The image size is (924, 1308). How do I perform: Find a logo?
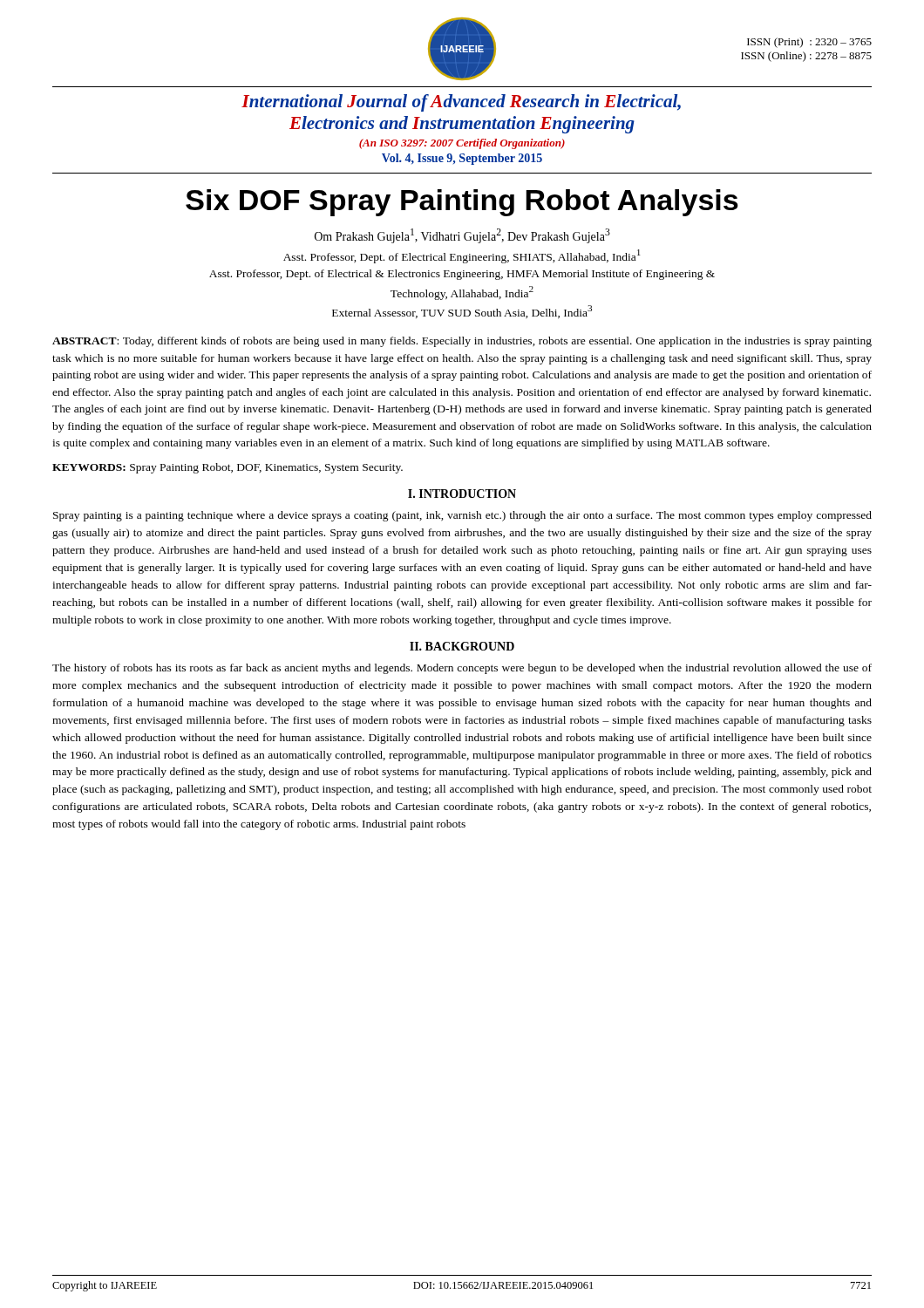(x=462, y=48)
